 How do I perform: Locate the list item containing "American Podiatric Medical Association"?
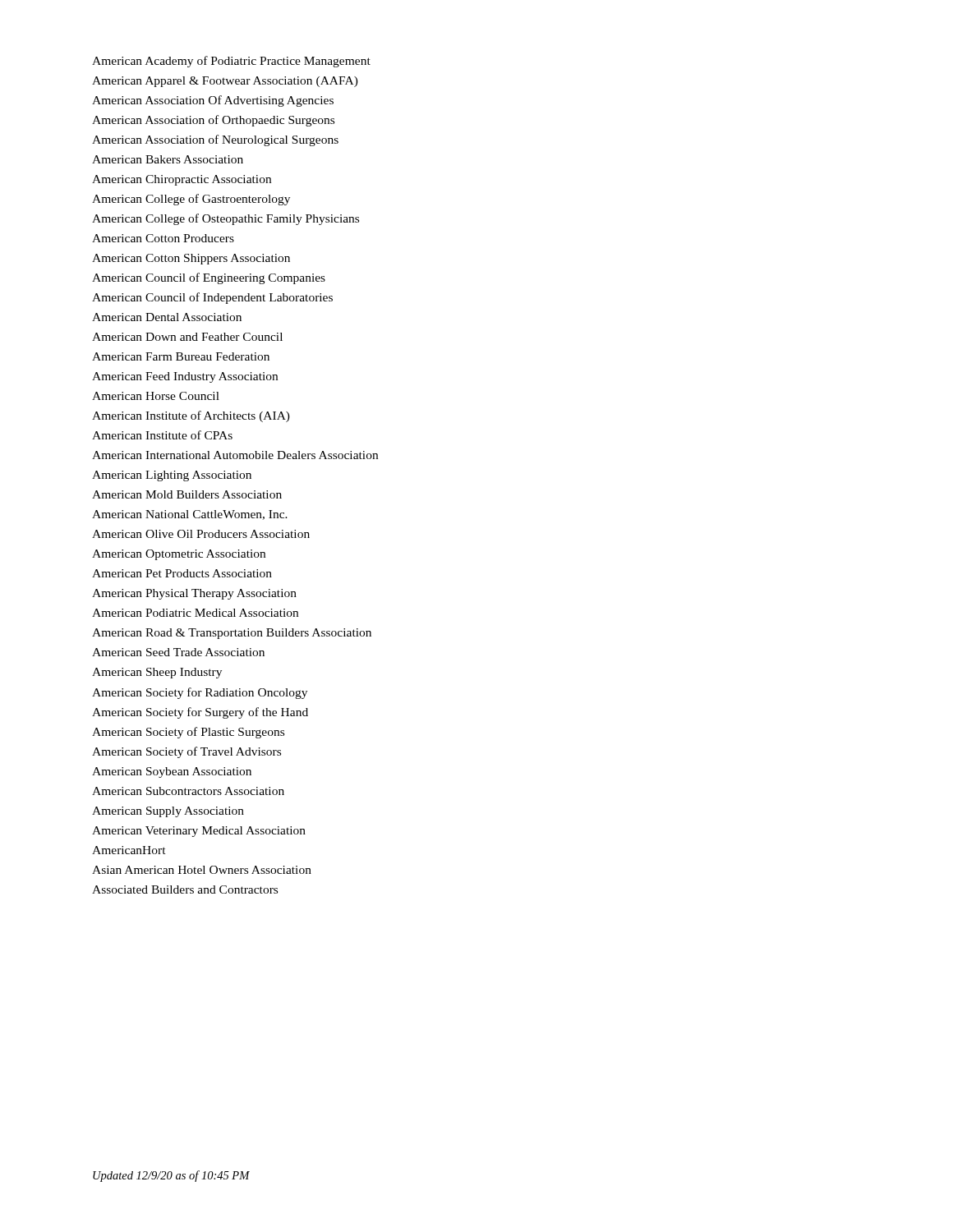click(x=195, y=613)
